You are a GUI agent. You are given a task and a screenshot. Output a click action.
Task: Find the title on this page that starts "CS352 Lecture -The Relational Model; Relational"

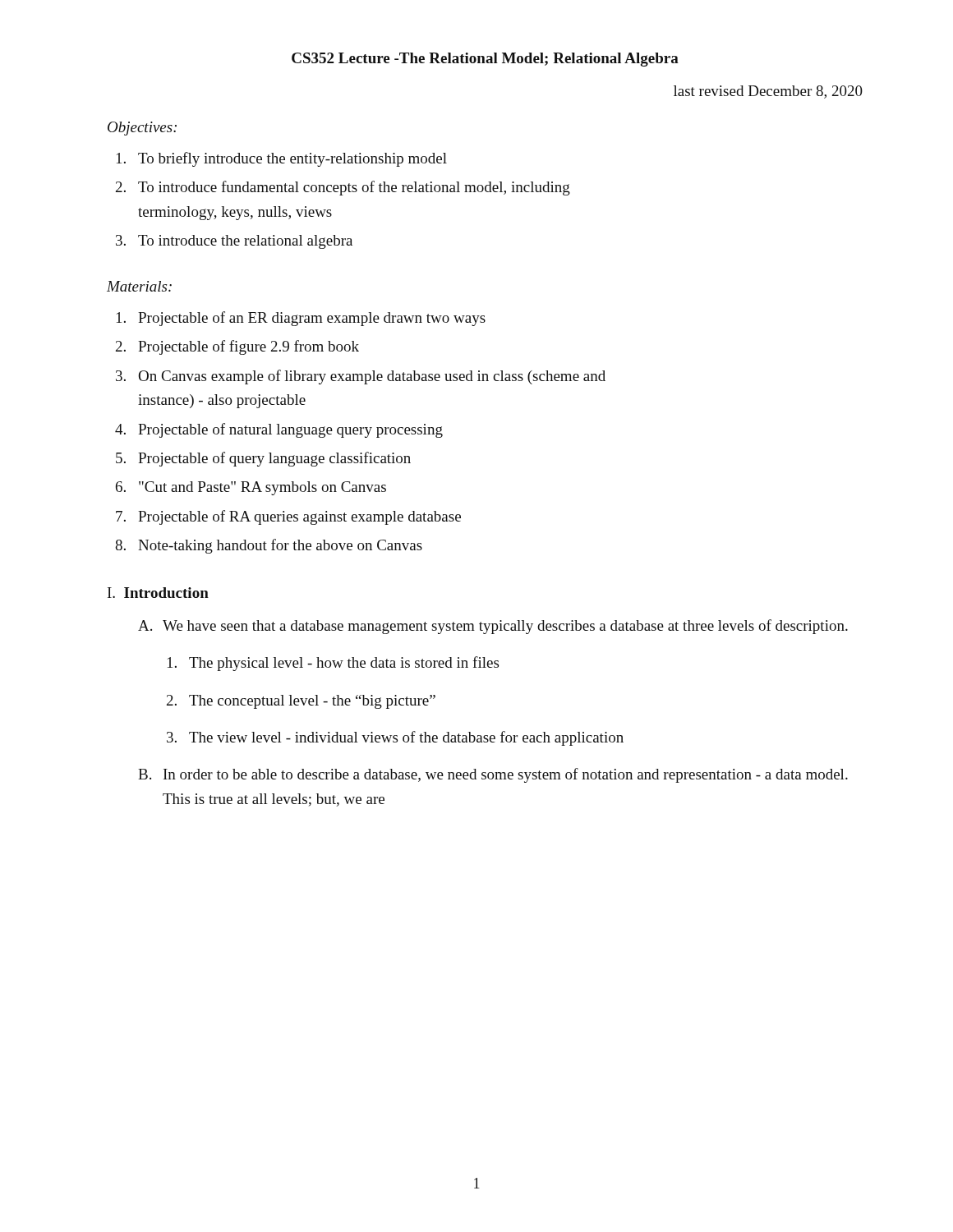(485, 58)
